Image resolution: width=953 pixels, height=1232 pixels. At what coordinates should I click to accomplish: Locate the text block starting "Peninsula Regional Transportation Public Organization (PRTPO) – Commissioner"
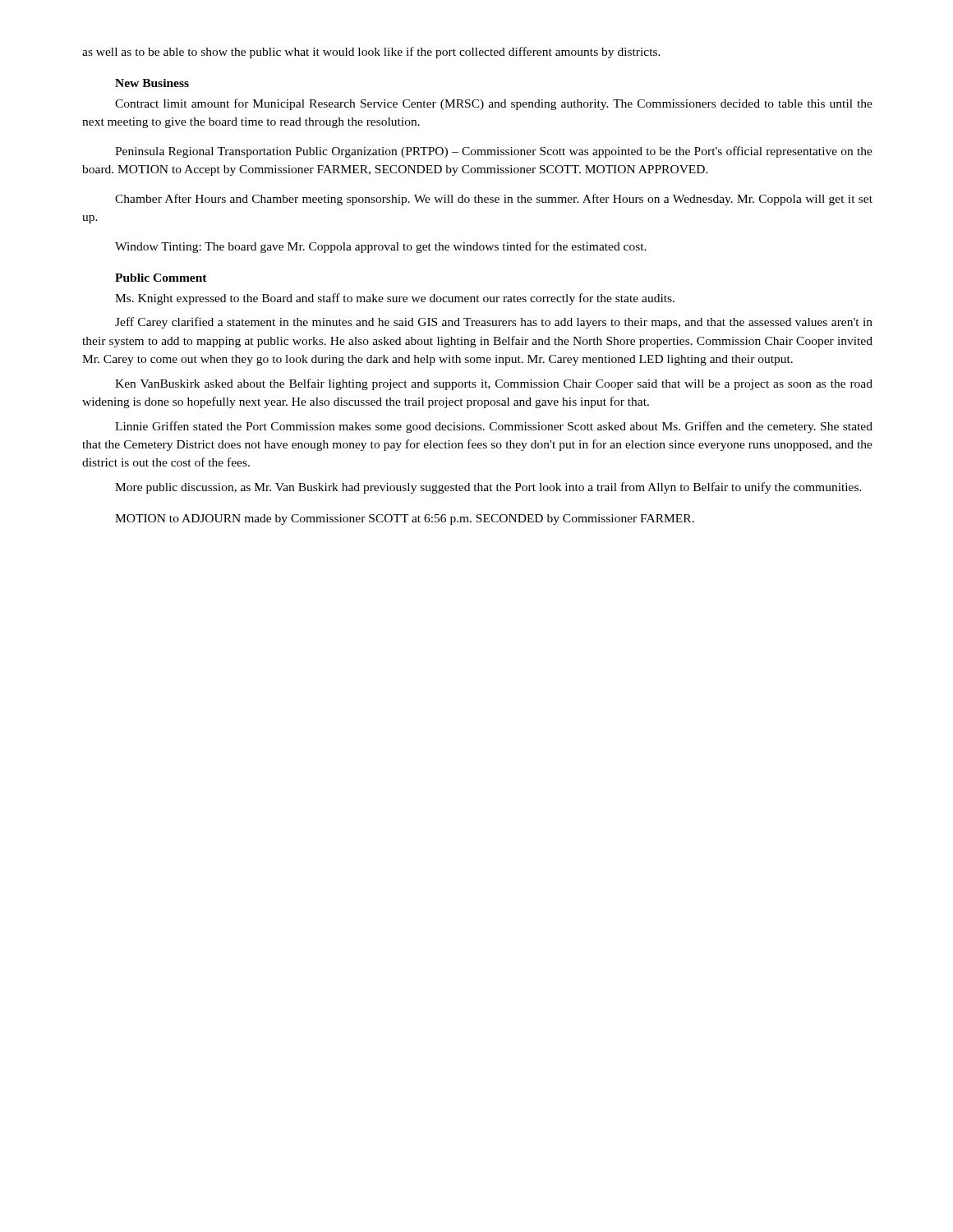coord(477,160)
